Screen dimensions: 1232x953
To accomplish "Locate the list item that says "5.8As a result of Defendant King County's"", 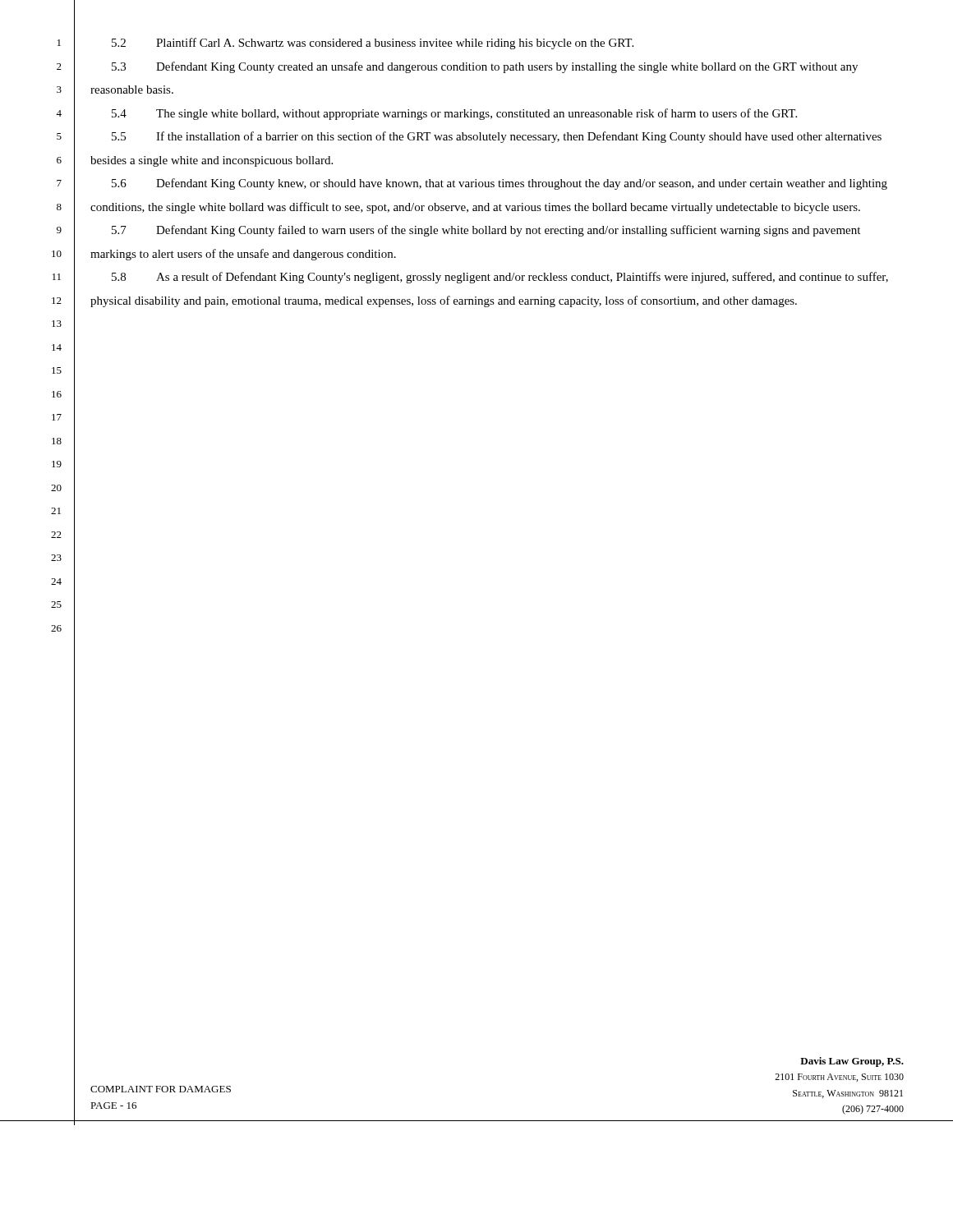I will coord(497,289).
